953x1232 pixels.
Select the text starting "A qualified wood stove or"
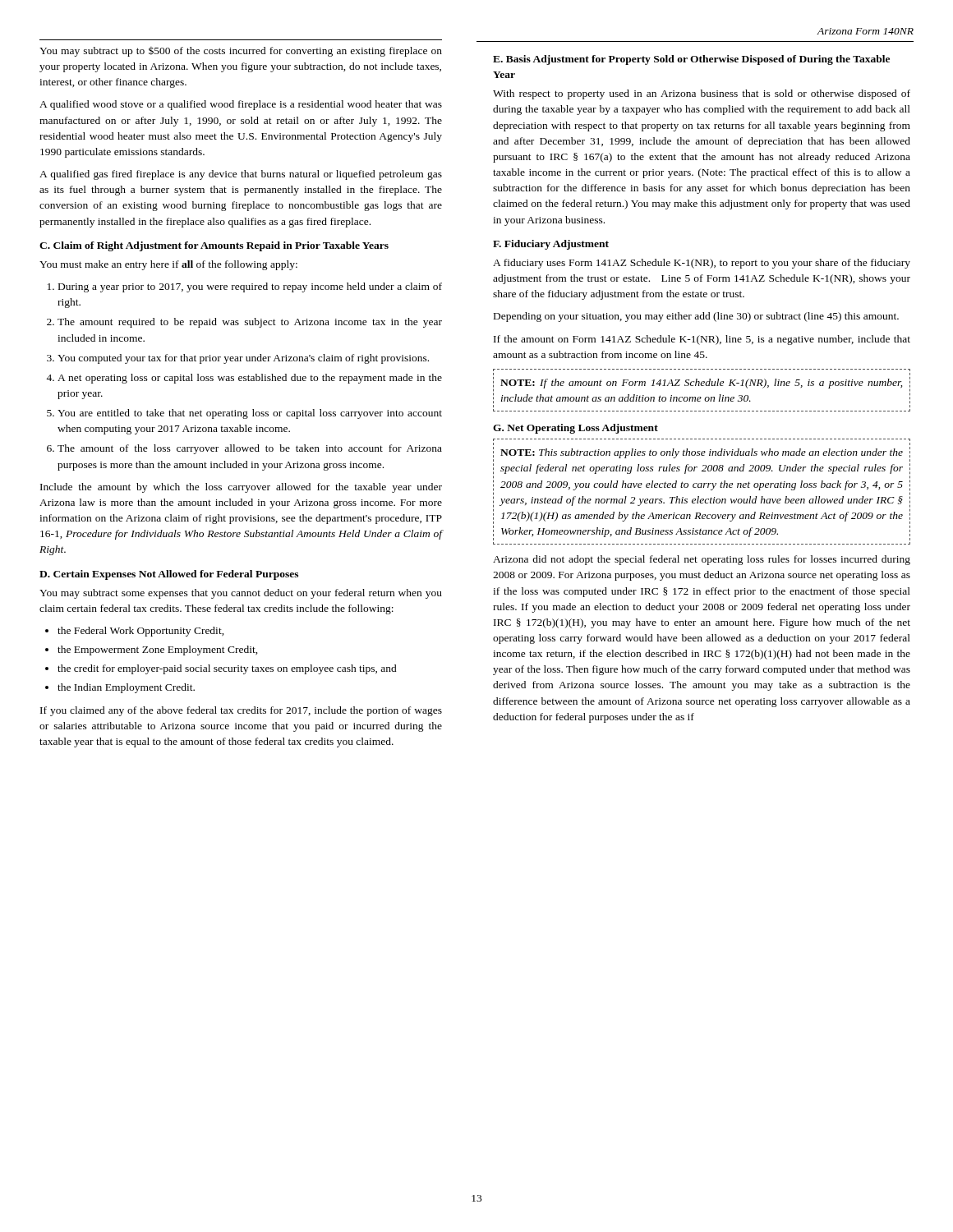click(x=241, y=128)
